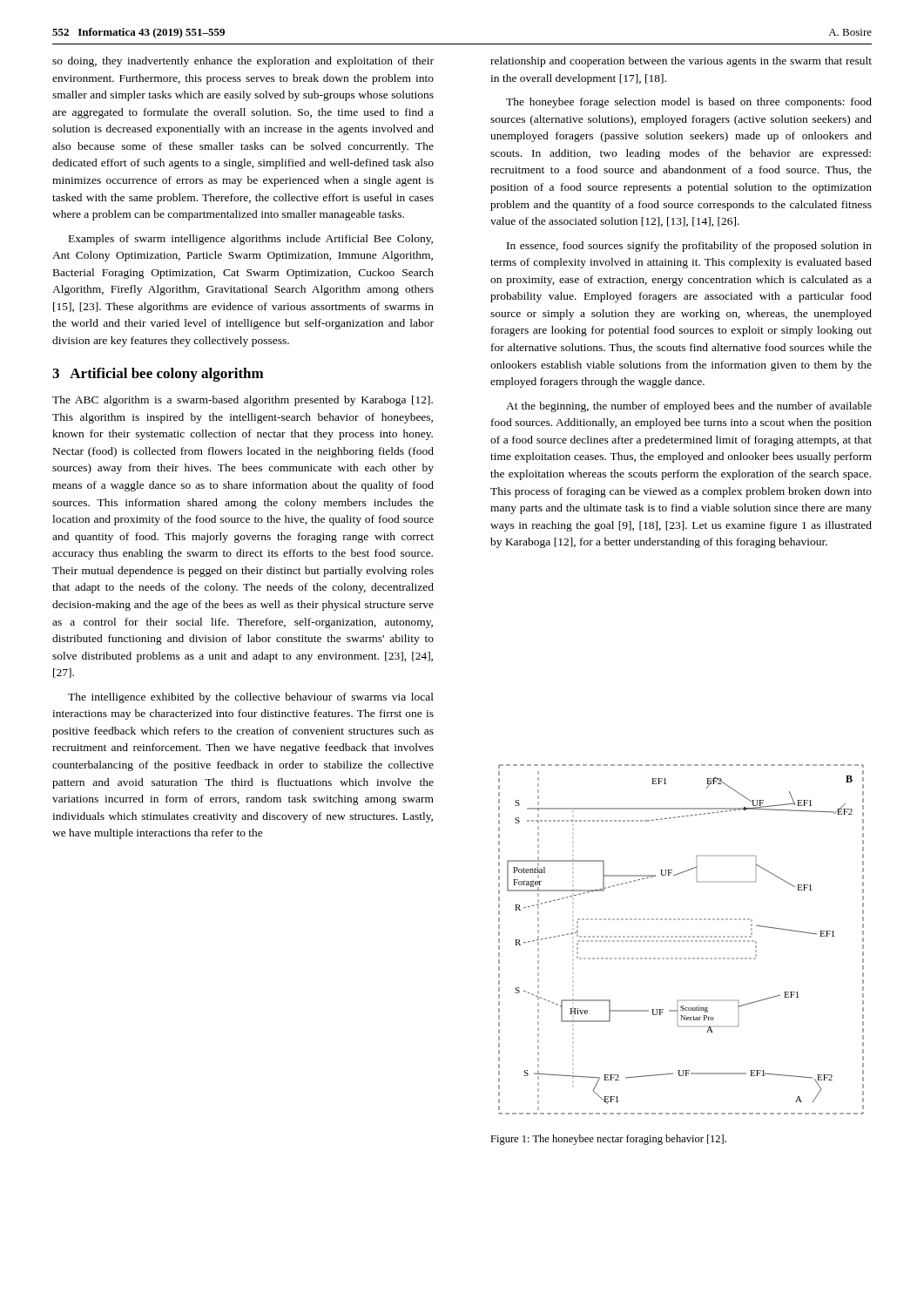
Task: Find the block on this page that starts "relationship and cooperation between the various"
Action: [x=681, y=69]
